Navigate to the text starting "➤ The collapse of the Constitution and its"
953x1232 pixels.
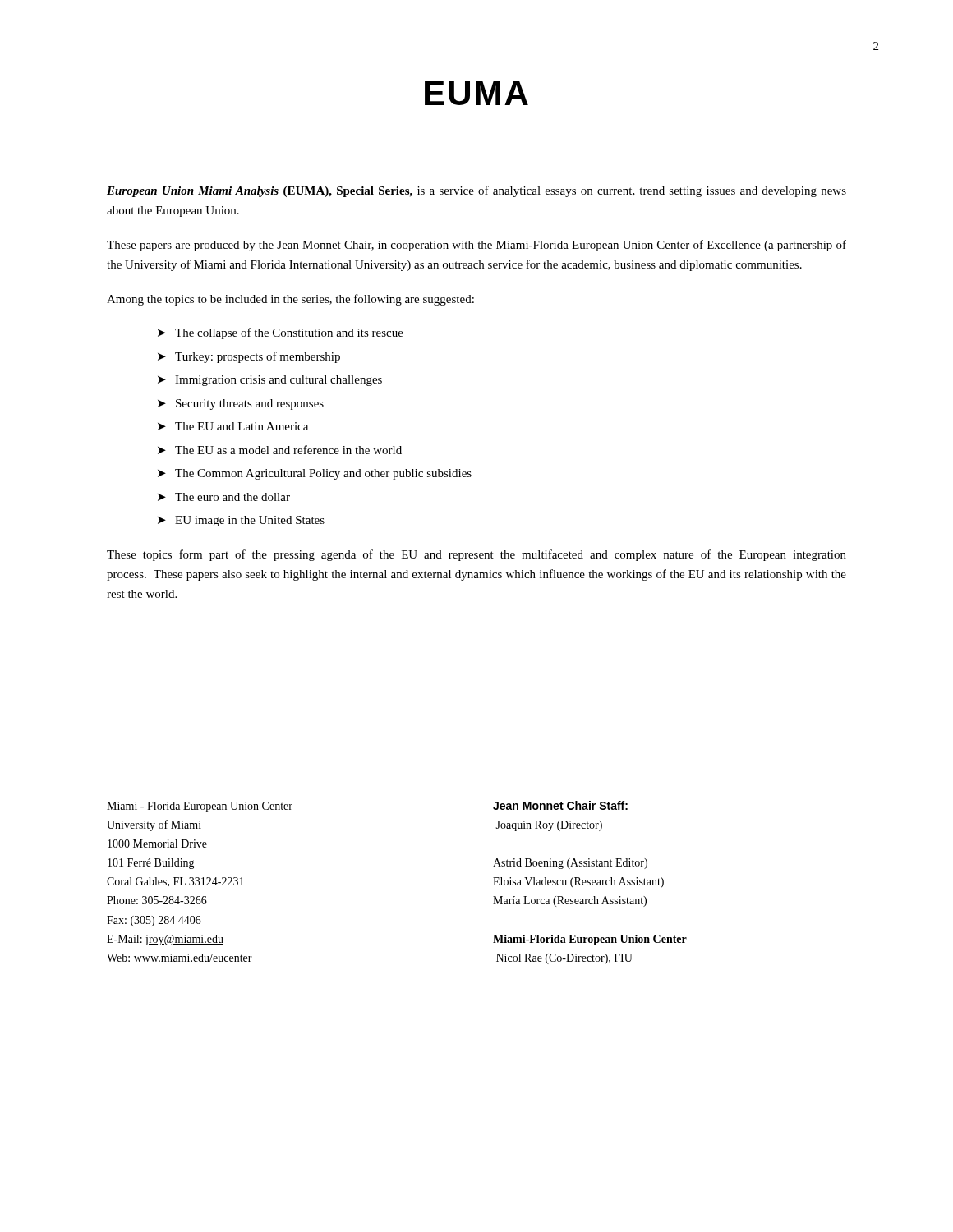(280, 333)
